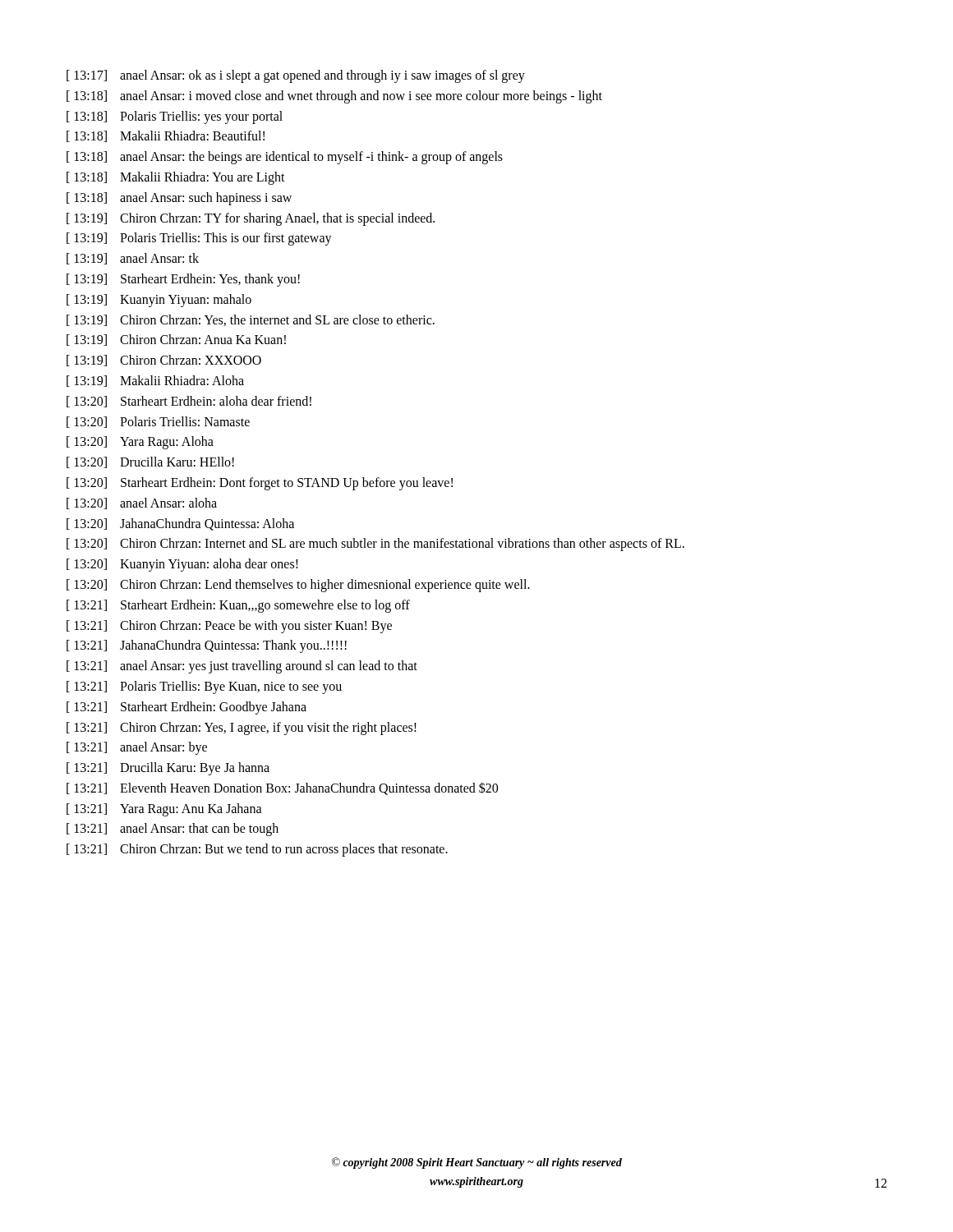Screen dimensions: 1232x953
Task: Click on the passage starting "[ 13:20]Chiron Chrzan: Lend themselves to"
Action: (x=476, y=585)
